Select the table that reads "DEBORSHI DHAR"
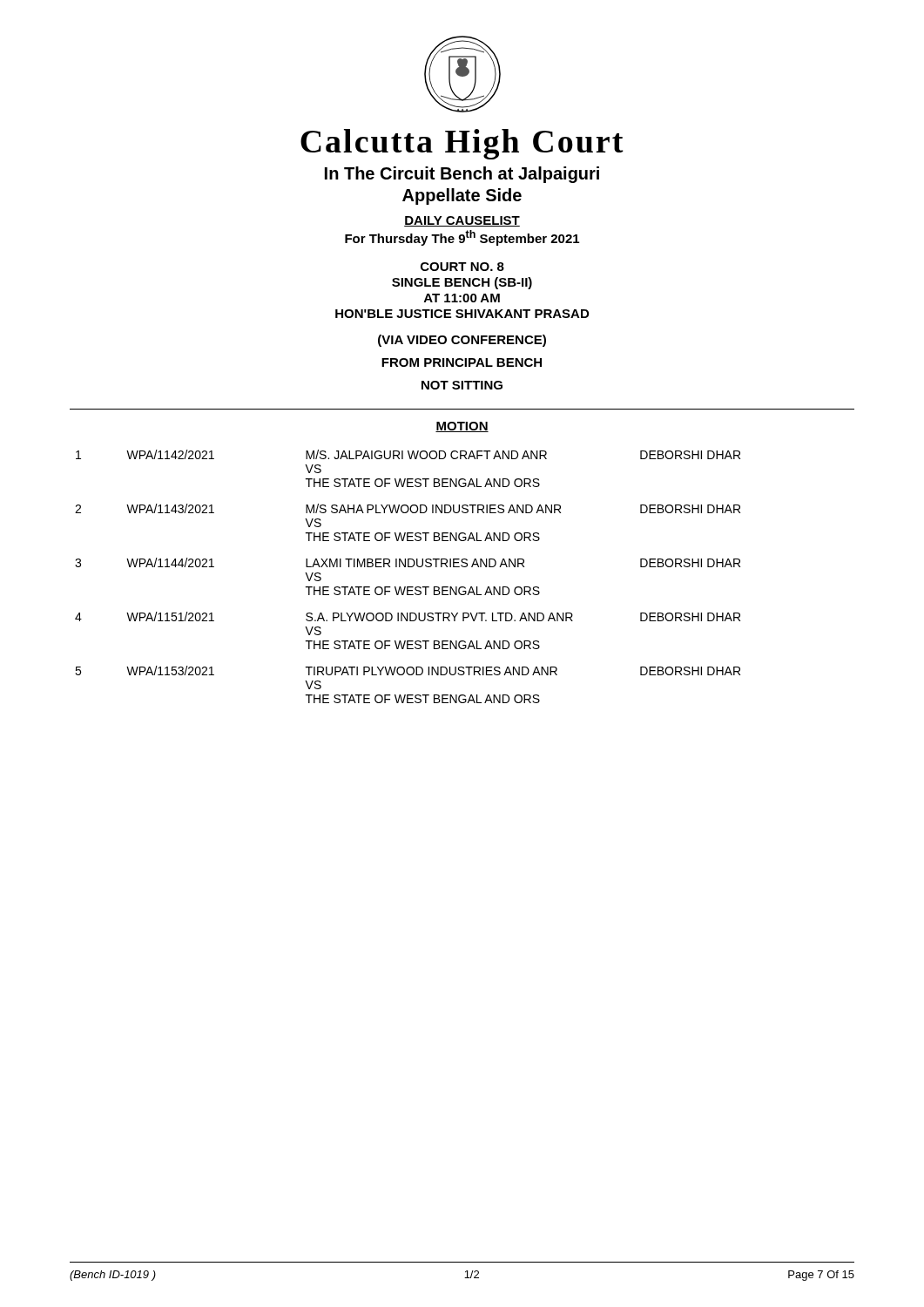Image resolution: width=924 pixels, height=1307 pixels. [x=462, y=579]
